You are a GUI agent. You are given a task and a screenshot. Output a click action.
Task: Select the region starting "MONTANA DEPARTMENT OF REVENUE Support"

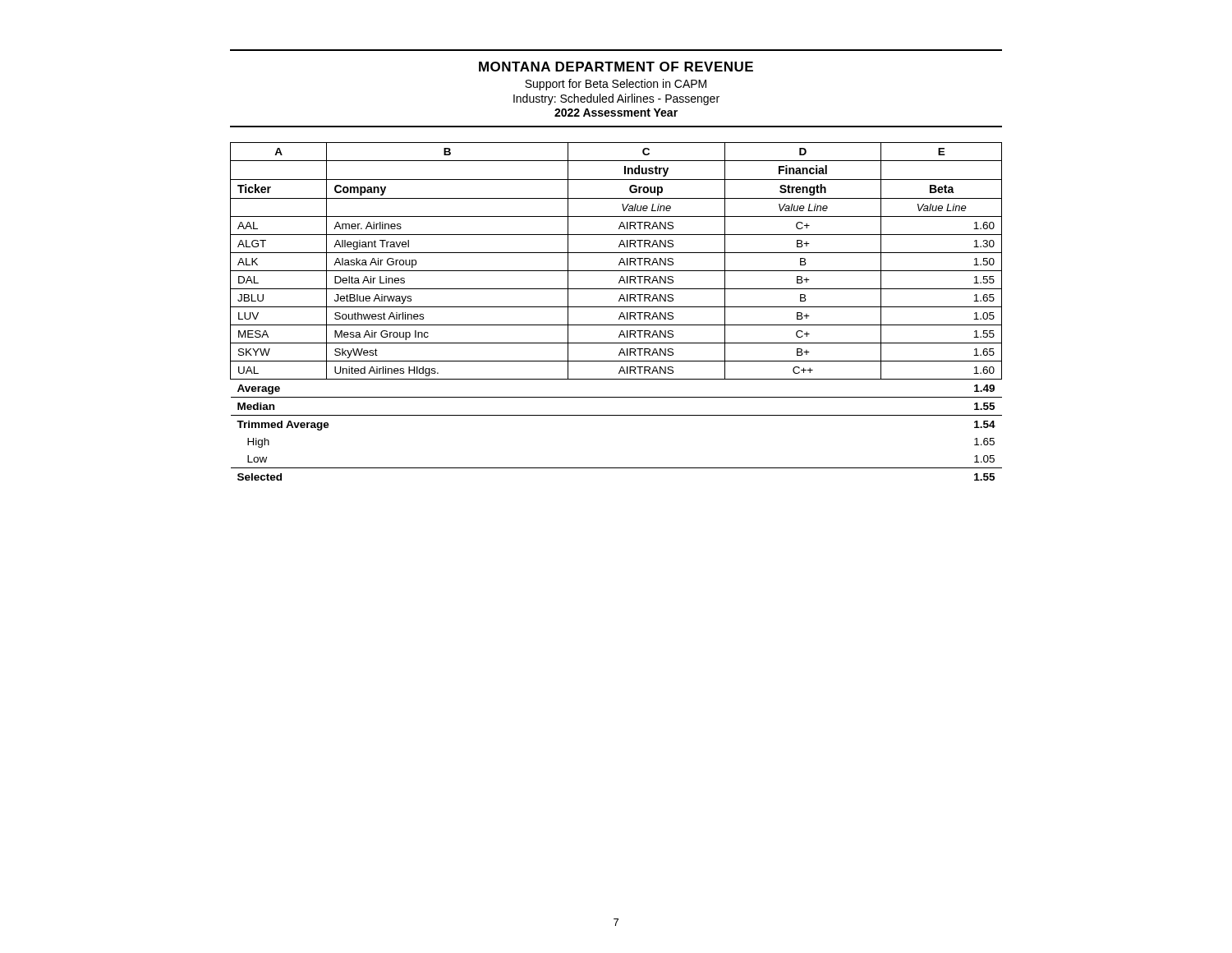(616, 88)
